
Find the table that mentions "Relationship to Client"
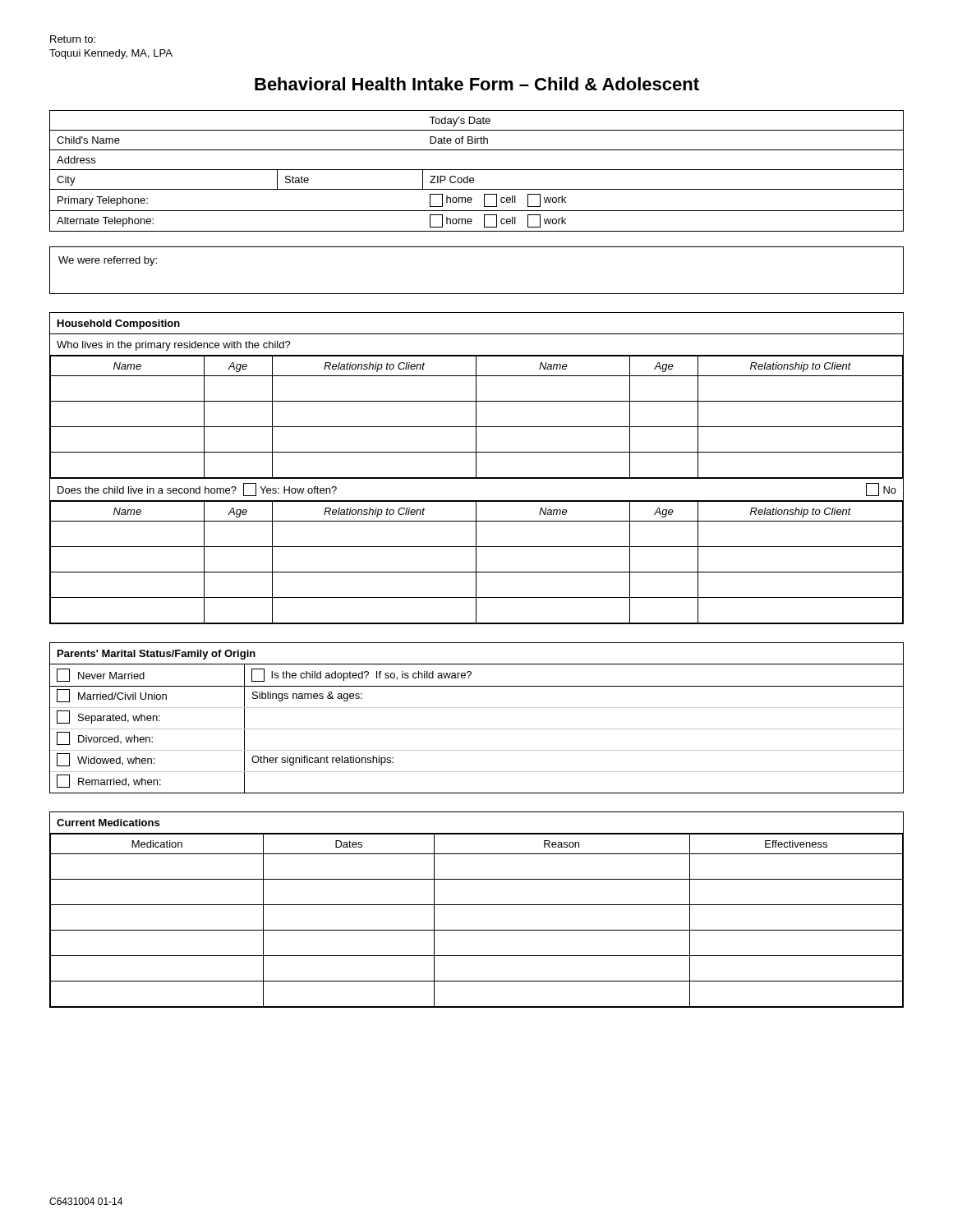pos(476,468)
